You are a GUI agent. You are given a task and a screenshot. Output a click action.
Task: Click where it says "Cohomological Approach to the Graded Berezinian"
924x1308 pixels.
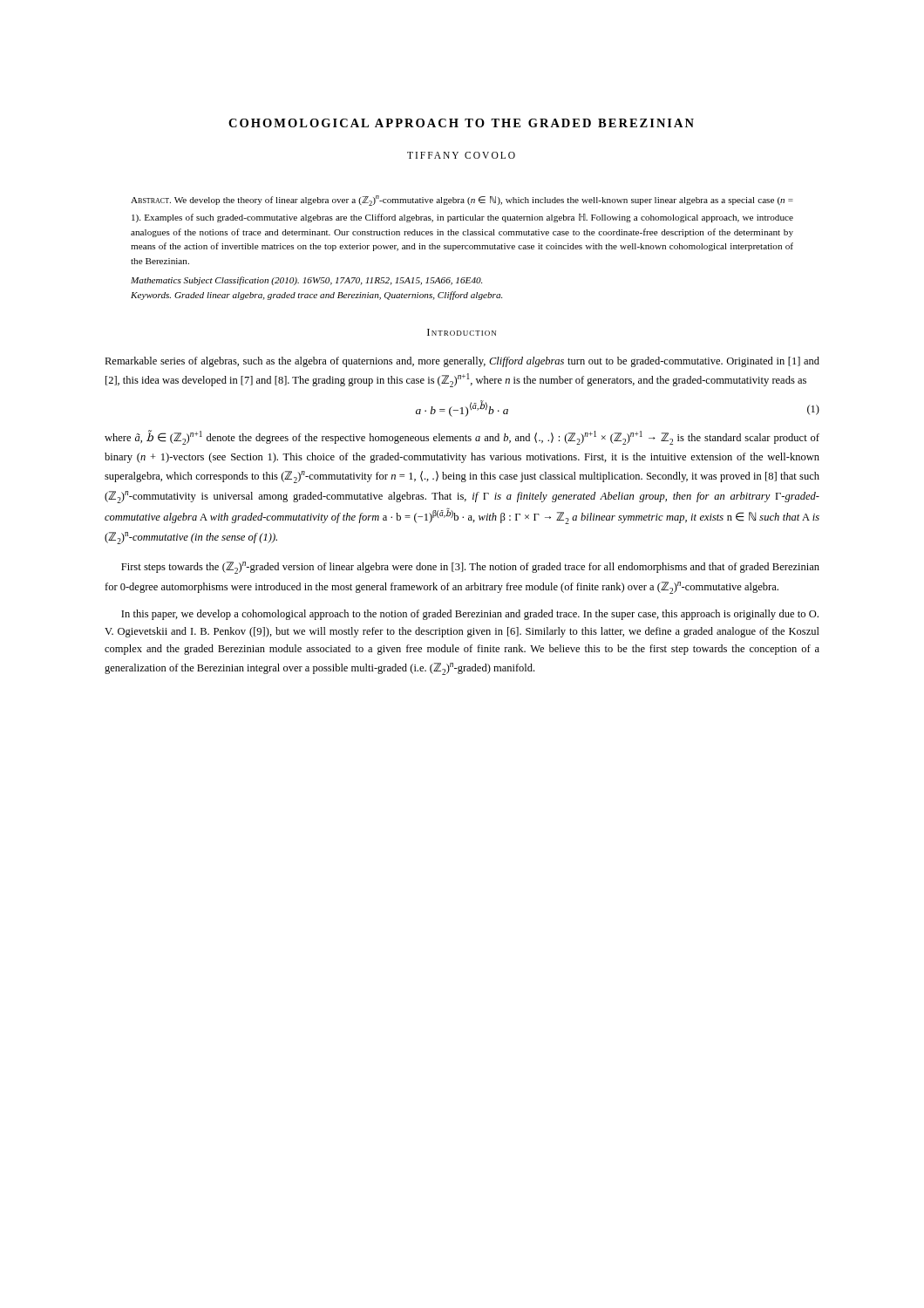(x=462, y=123)
